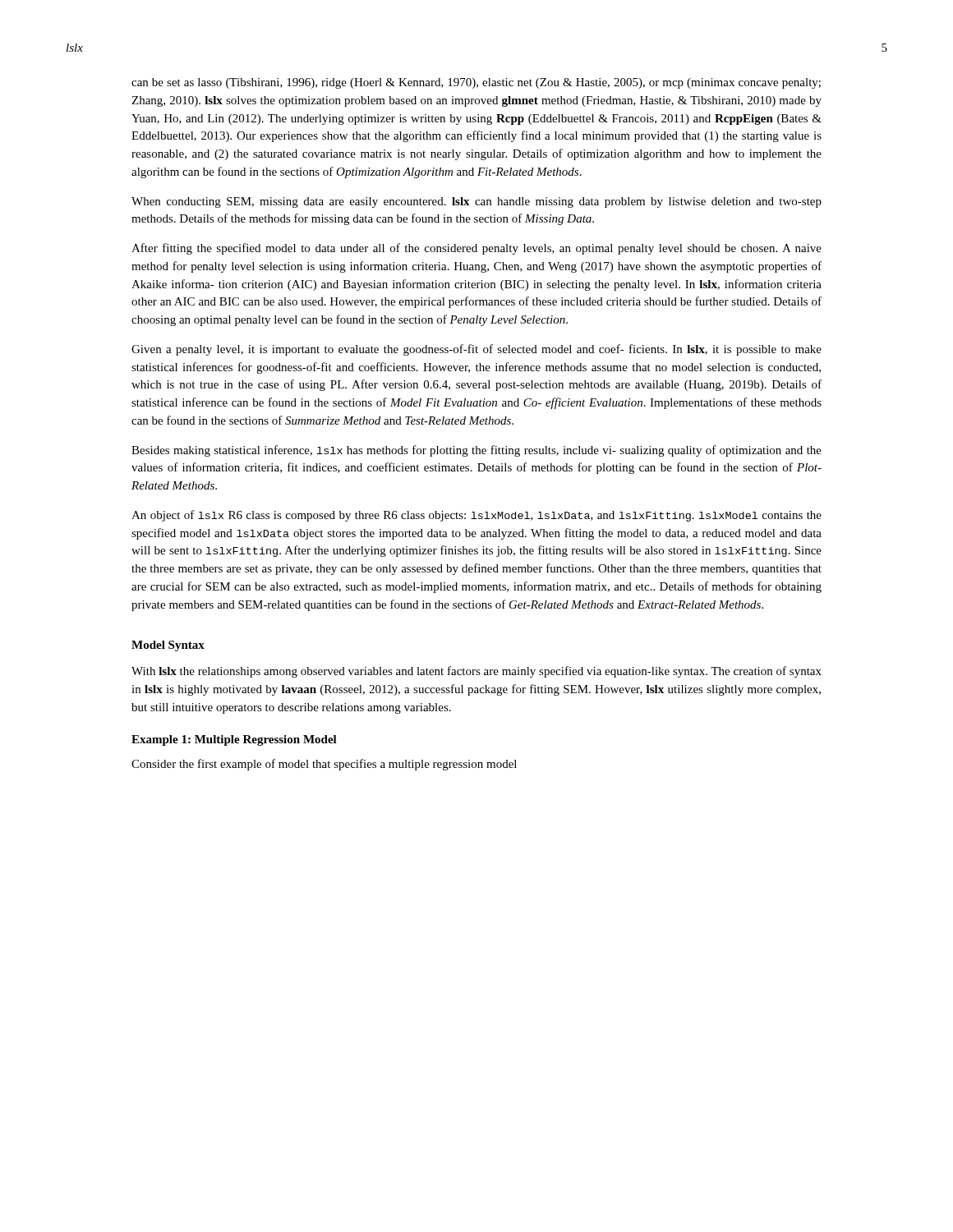The image size is (953, 1232).
Task: Point to the block beginning "When conducting SEM,"
Action: point(476,210)
